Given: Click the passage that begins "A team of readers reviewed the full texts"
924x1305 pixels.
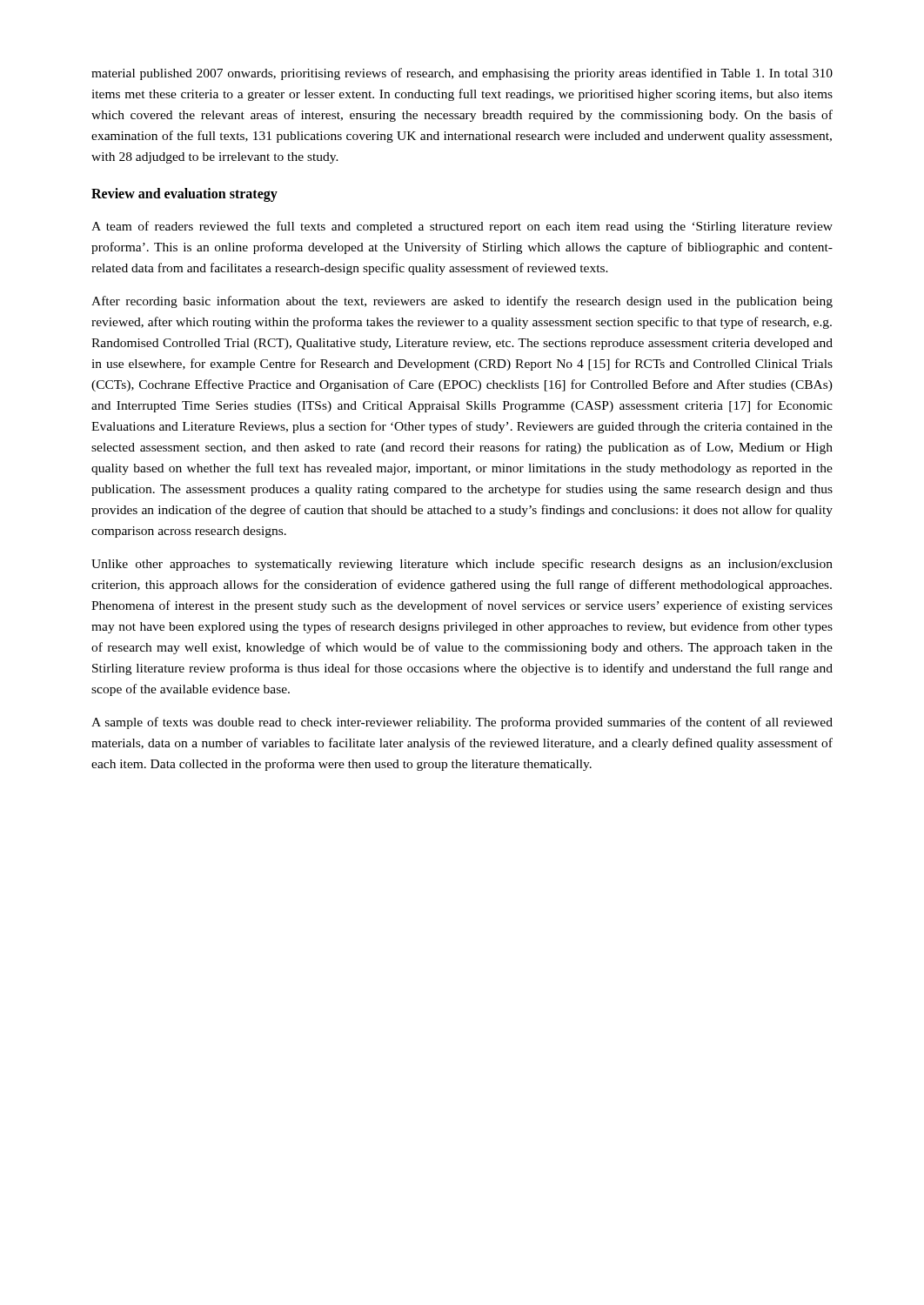Looking at the screenshot, I should coord(462,247).
